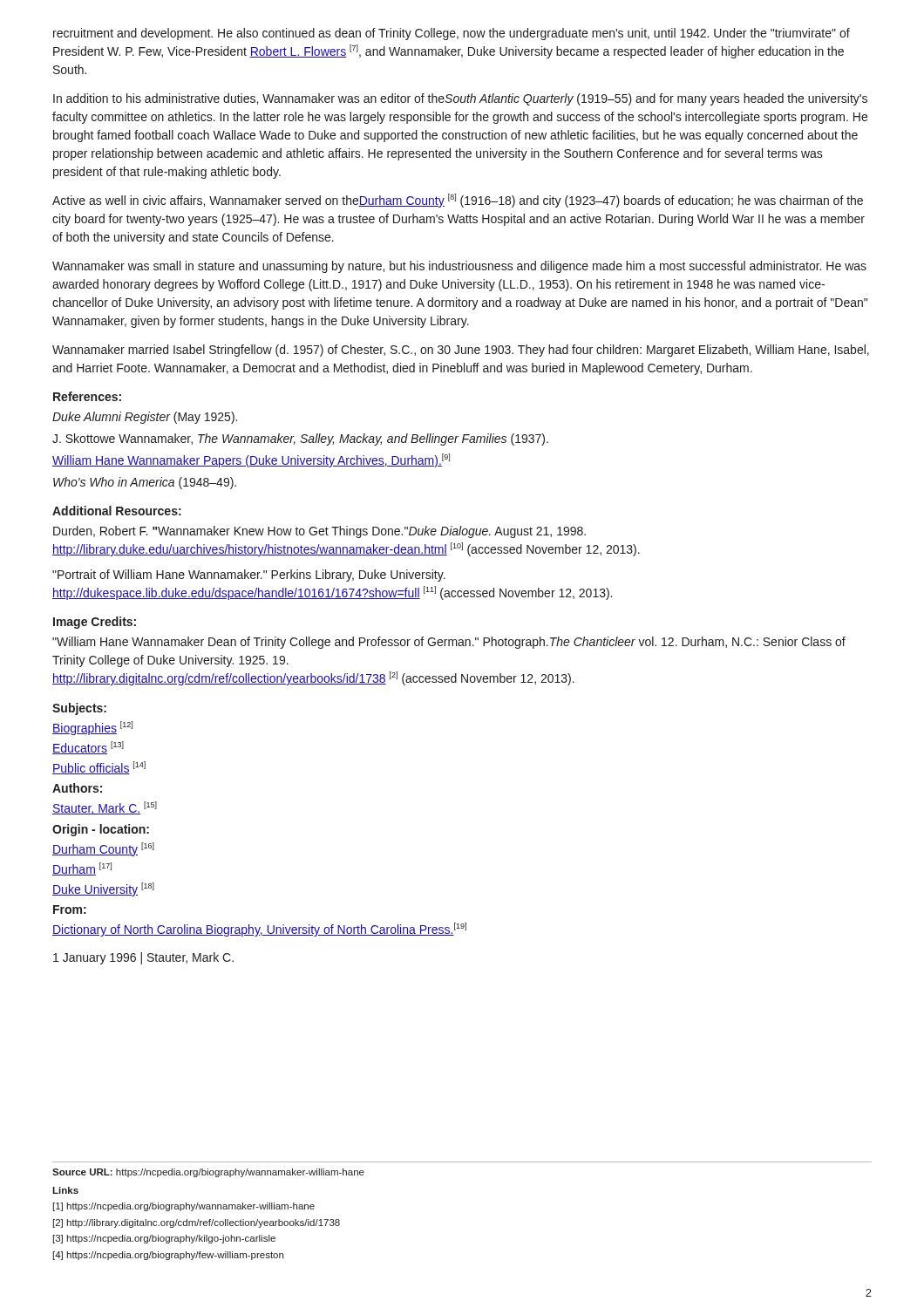This screenshot has width=924, height=1308.
Task: Where is the passage that starts "recruitment and development. He also continued as dean"?
Action: (451, 51)
